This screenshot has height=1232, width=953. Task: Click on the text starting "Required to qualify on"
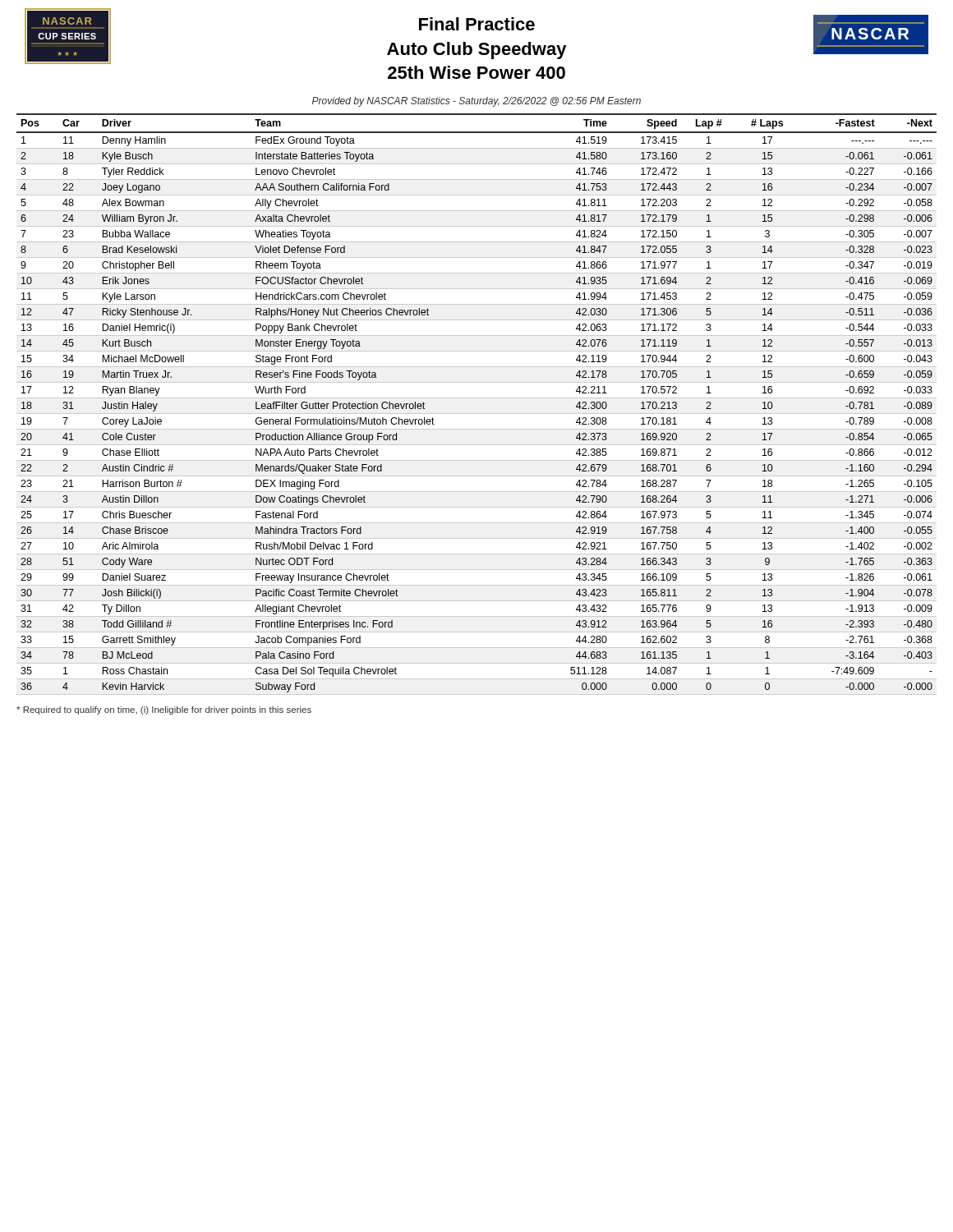(x=164, y=710)
